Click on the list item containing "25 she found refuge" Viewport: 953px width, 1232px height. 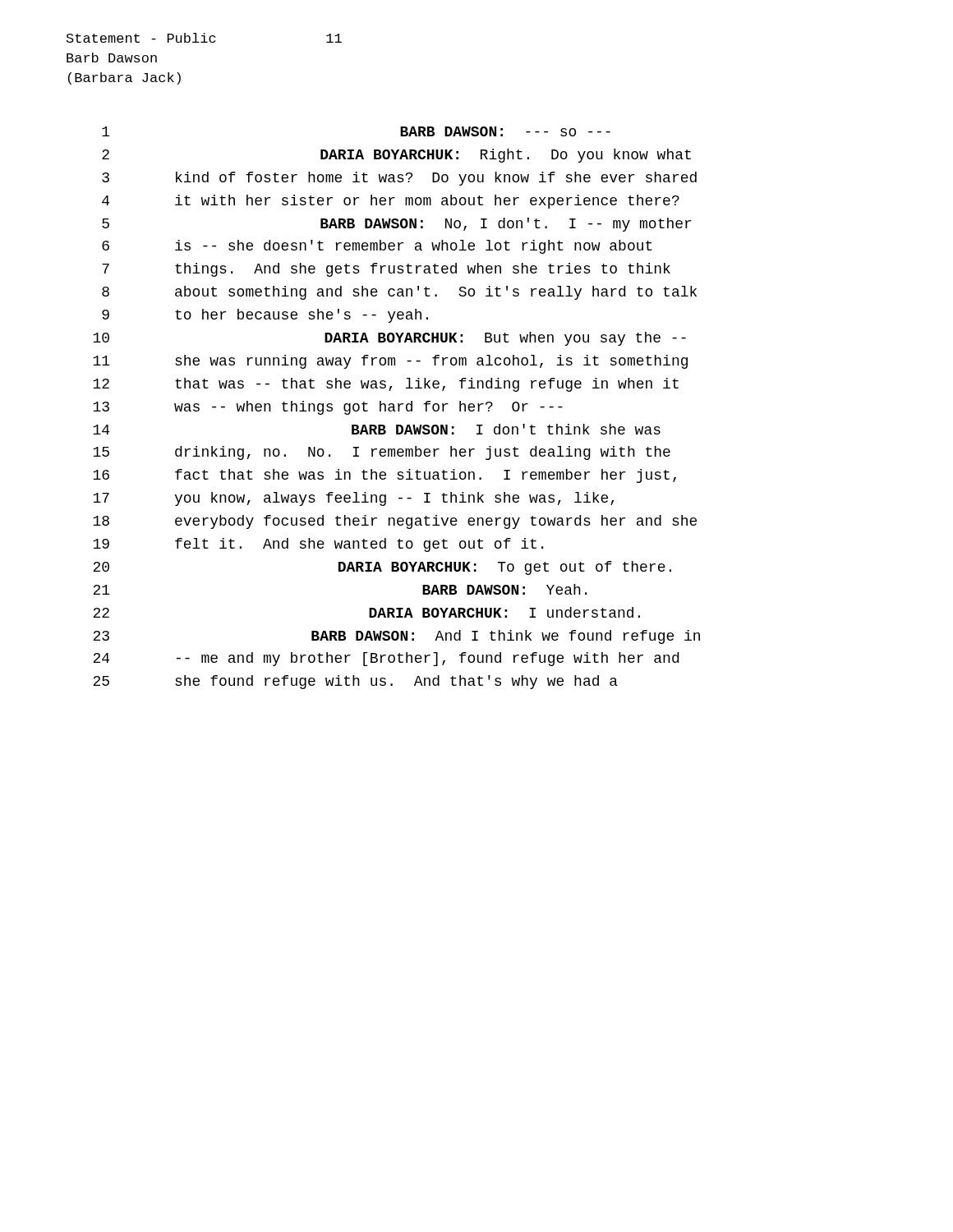click(x=476, y=683)
